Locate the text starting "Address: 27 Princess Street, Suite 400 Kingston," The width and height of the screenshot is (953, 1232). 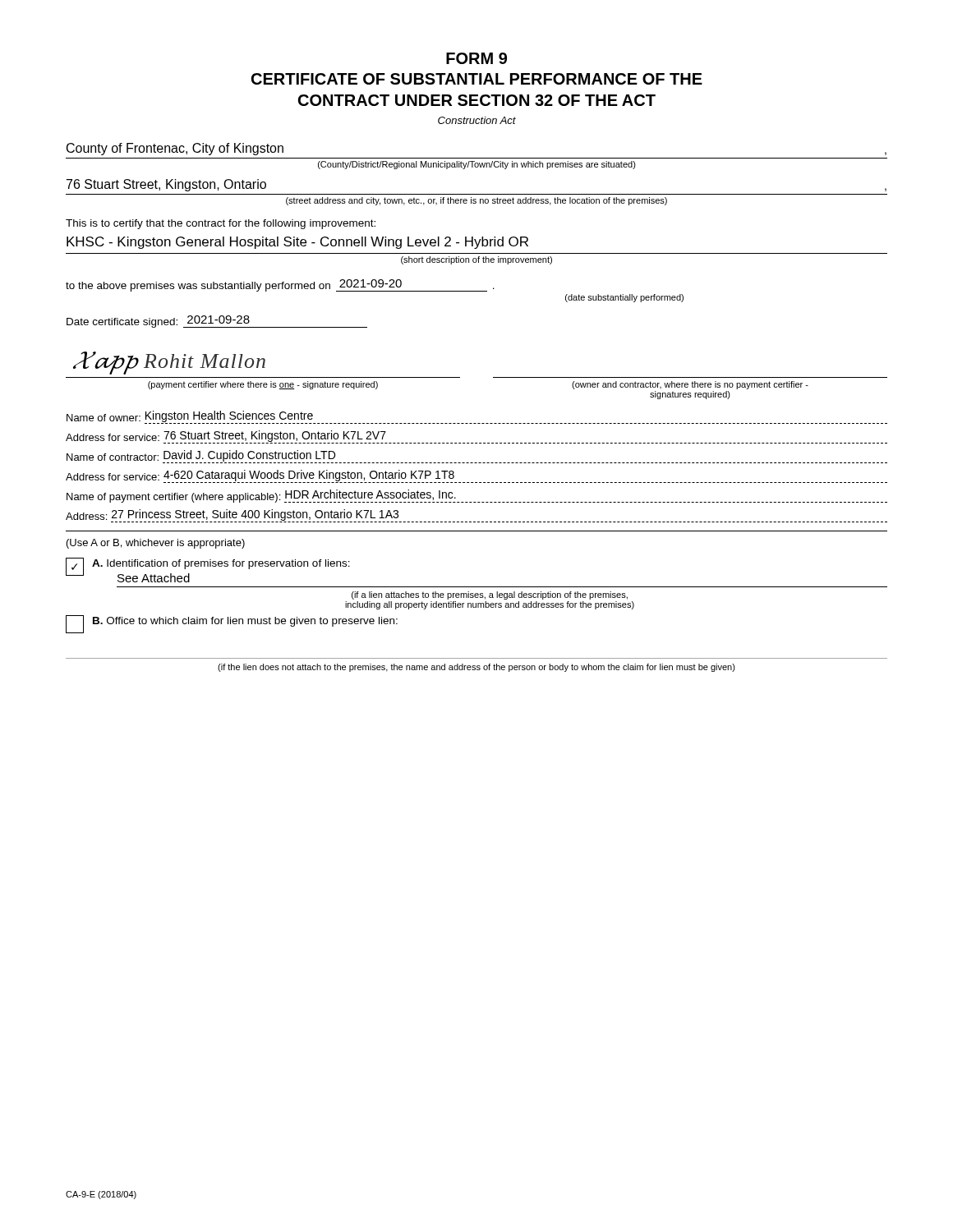(476, 515)
